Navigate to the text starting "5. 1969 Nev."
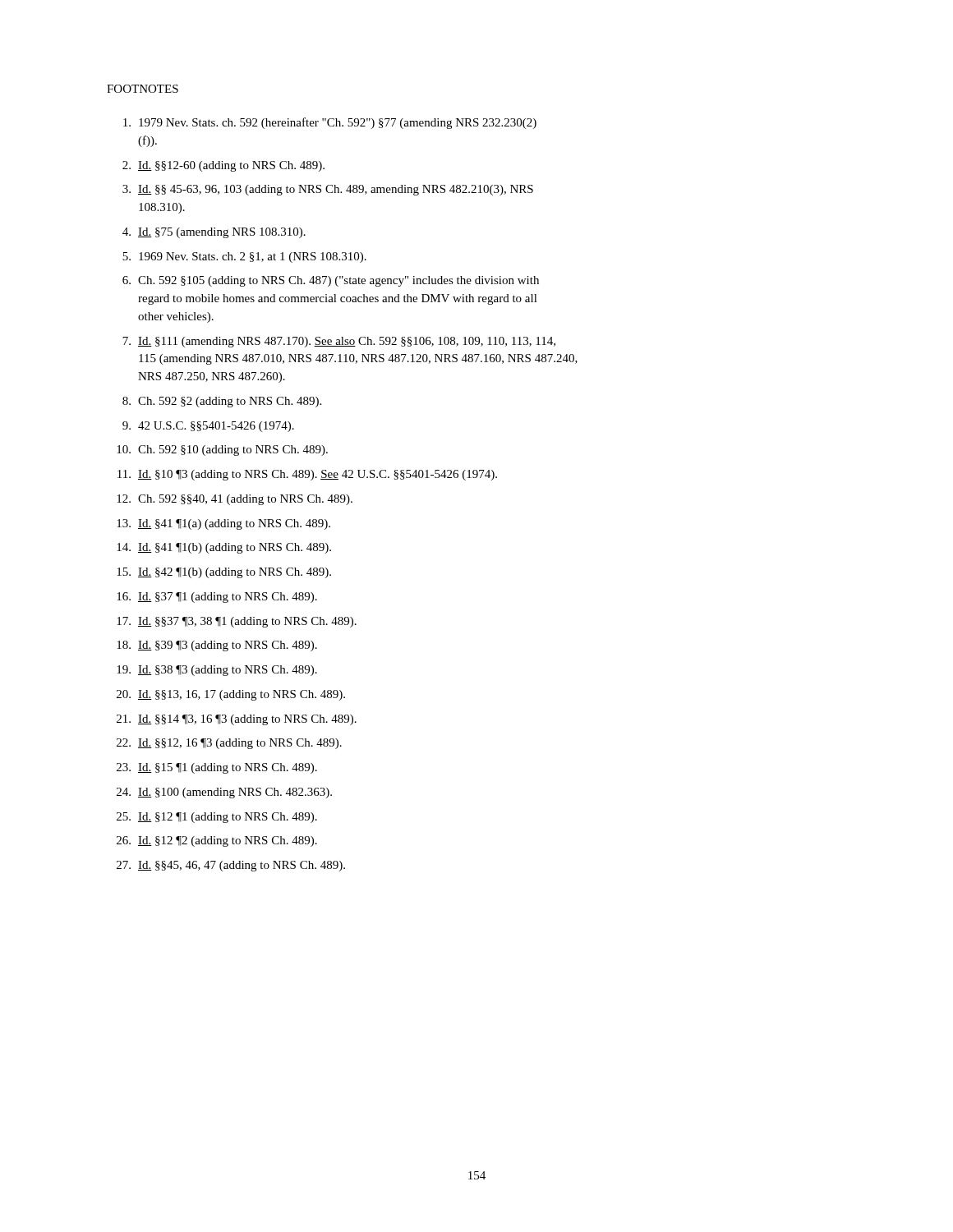This screenshot has width=953, height=1232. coord(244,257)
